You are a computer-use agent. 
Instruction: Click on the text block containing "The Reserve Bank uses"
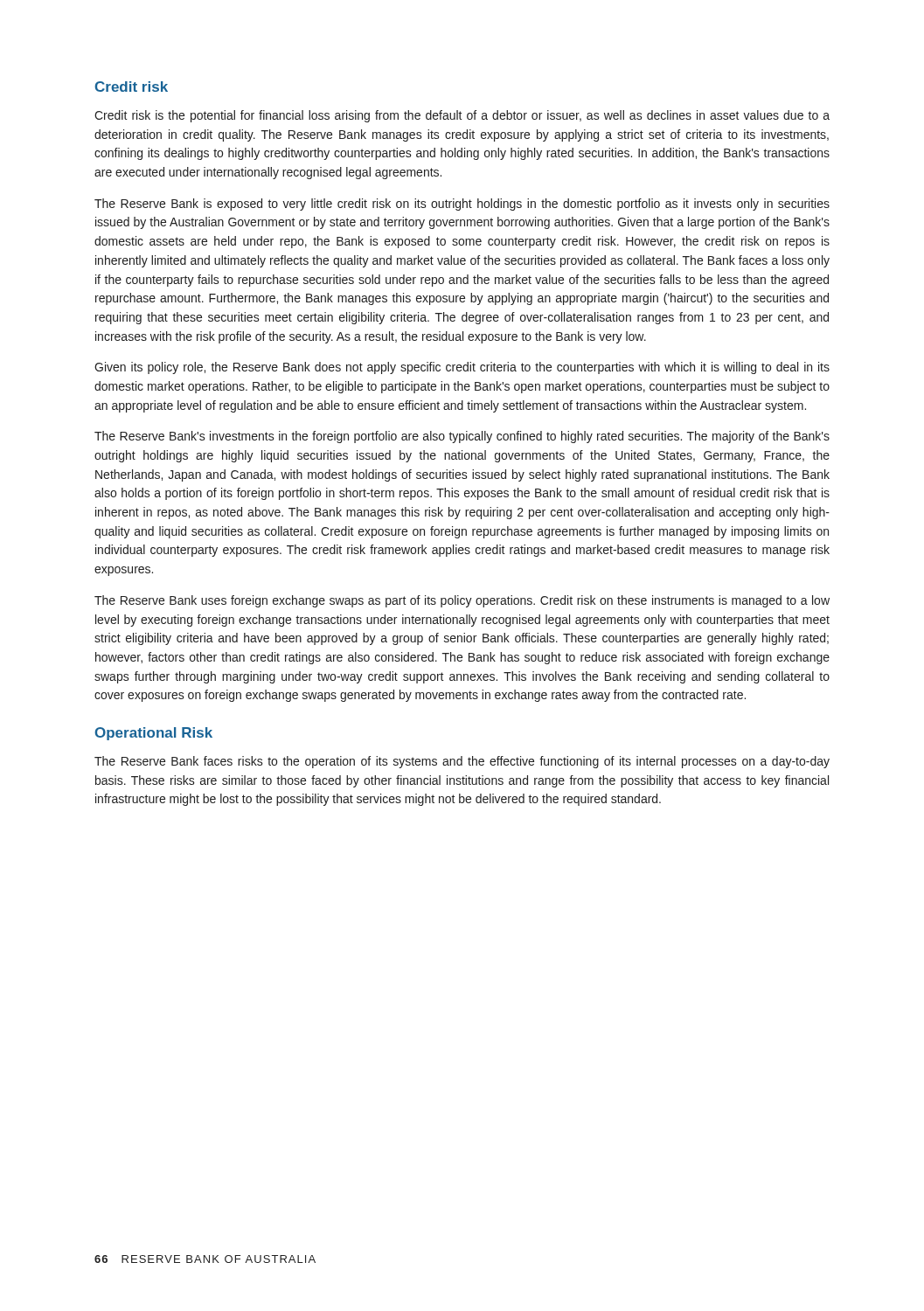point(462,648)
